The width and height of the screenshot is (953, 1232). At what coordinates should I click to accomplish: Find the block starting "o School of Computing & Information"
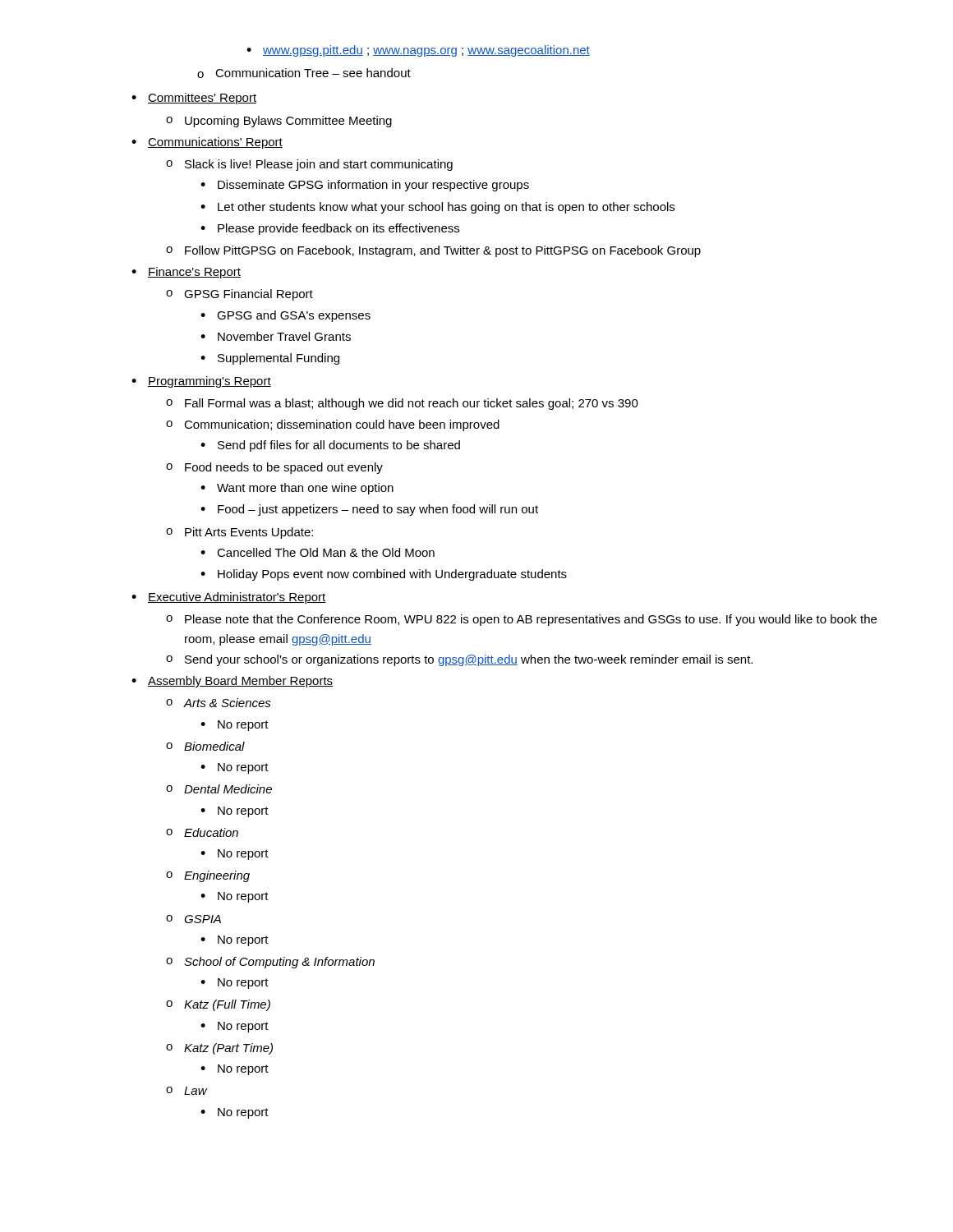point(270,963)
